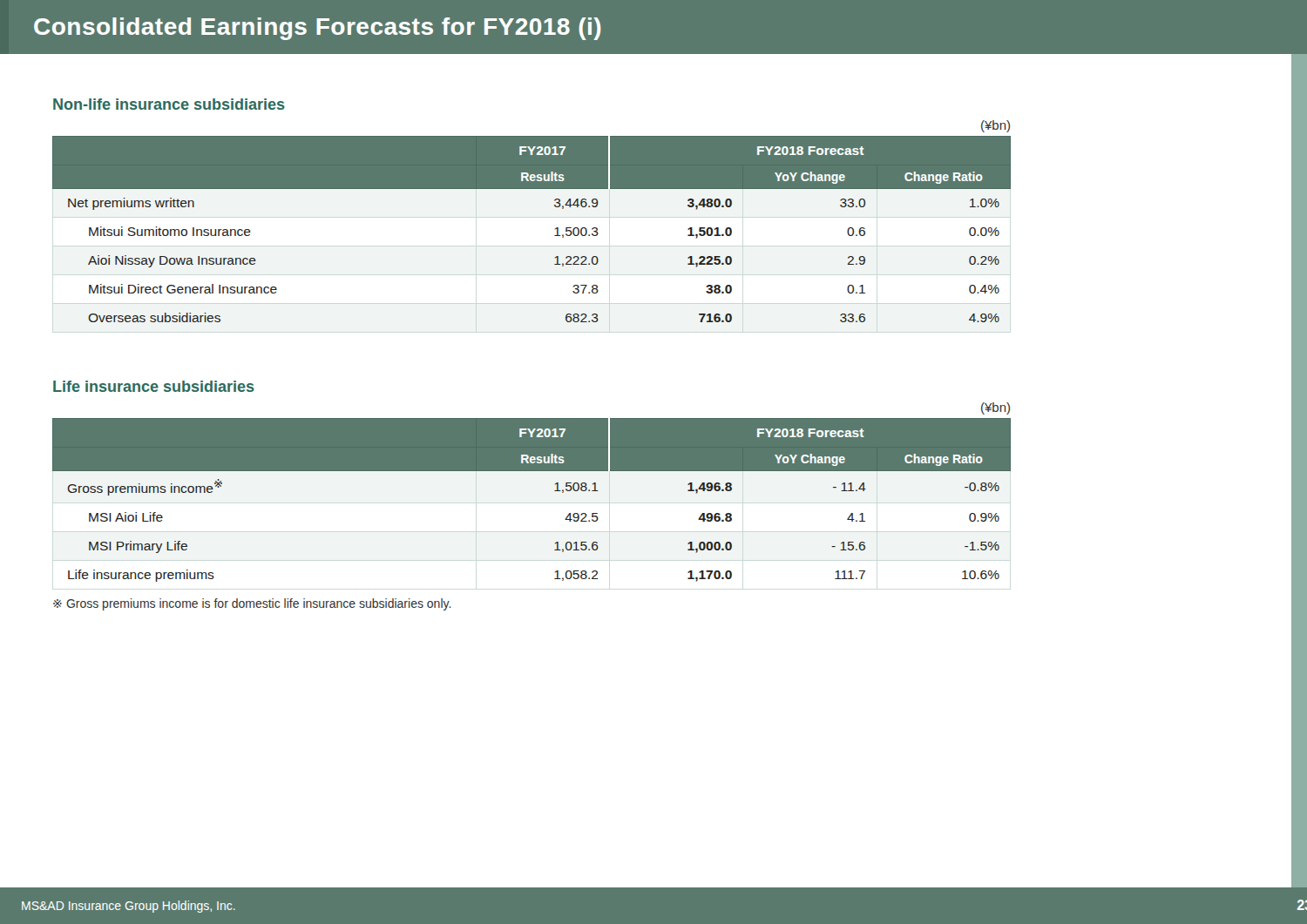Find "Non-life insurance subsidiaries" on this page
This screenshot has width=1307, height=924.
click(x=169, y=105)
